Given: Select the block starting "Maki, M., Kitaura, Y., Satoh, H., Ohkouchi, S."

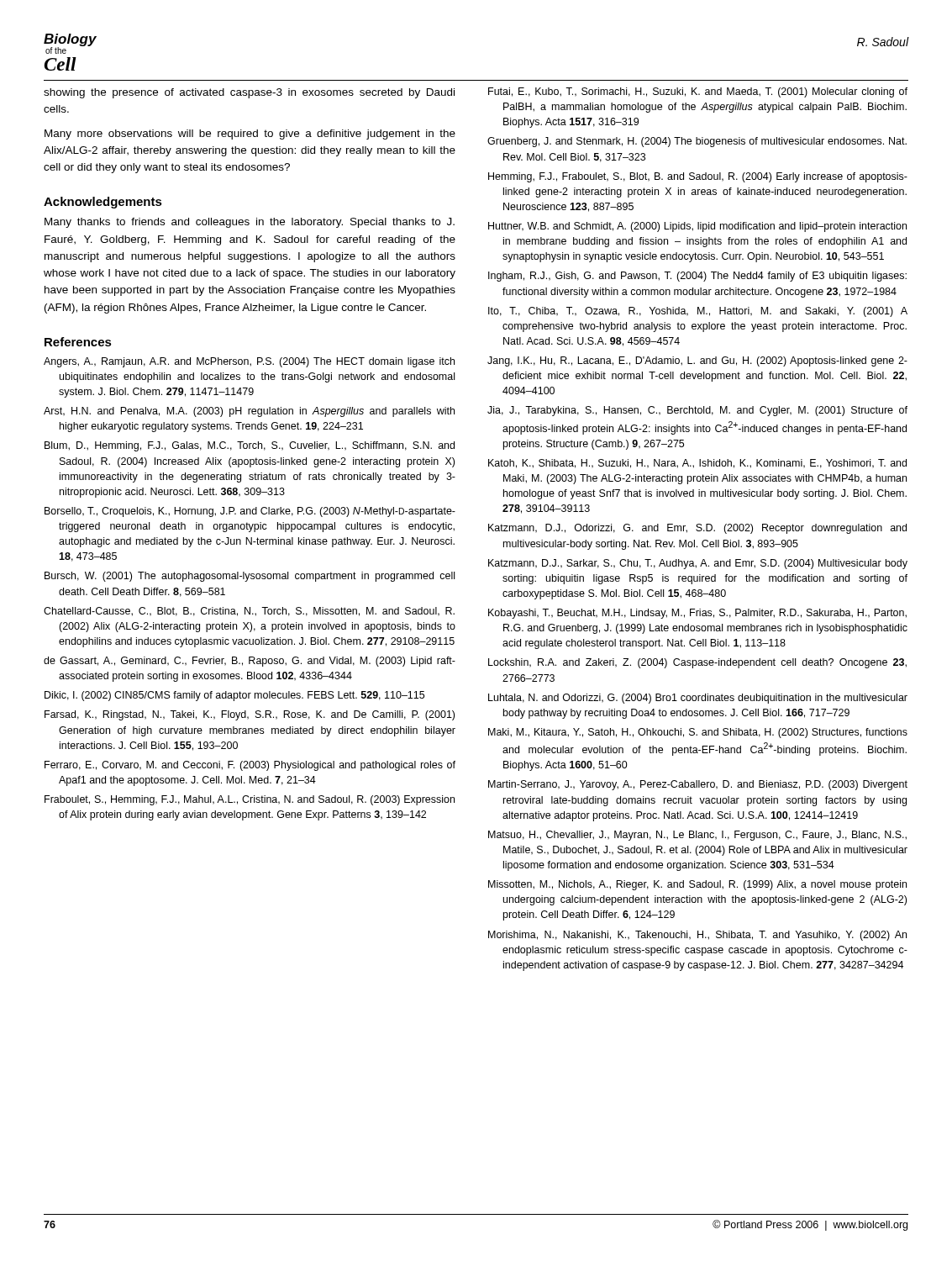Looking at the screenshot, I should coord(697,749).
